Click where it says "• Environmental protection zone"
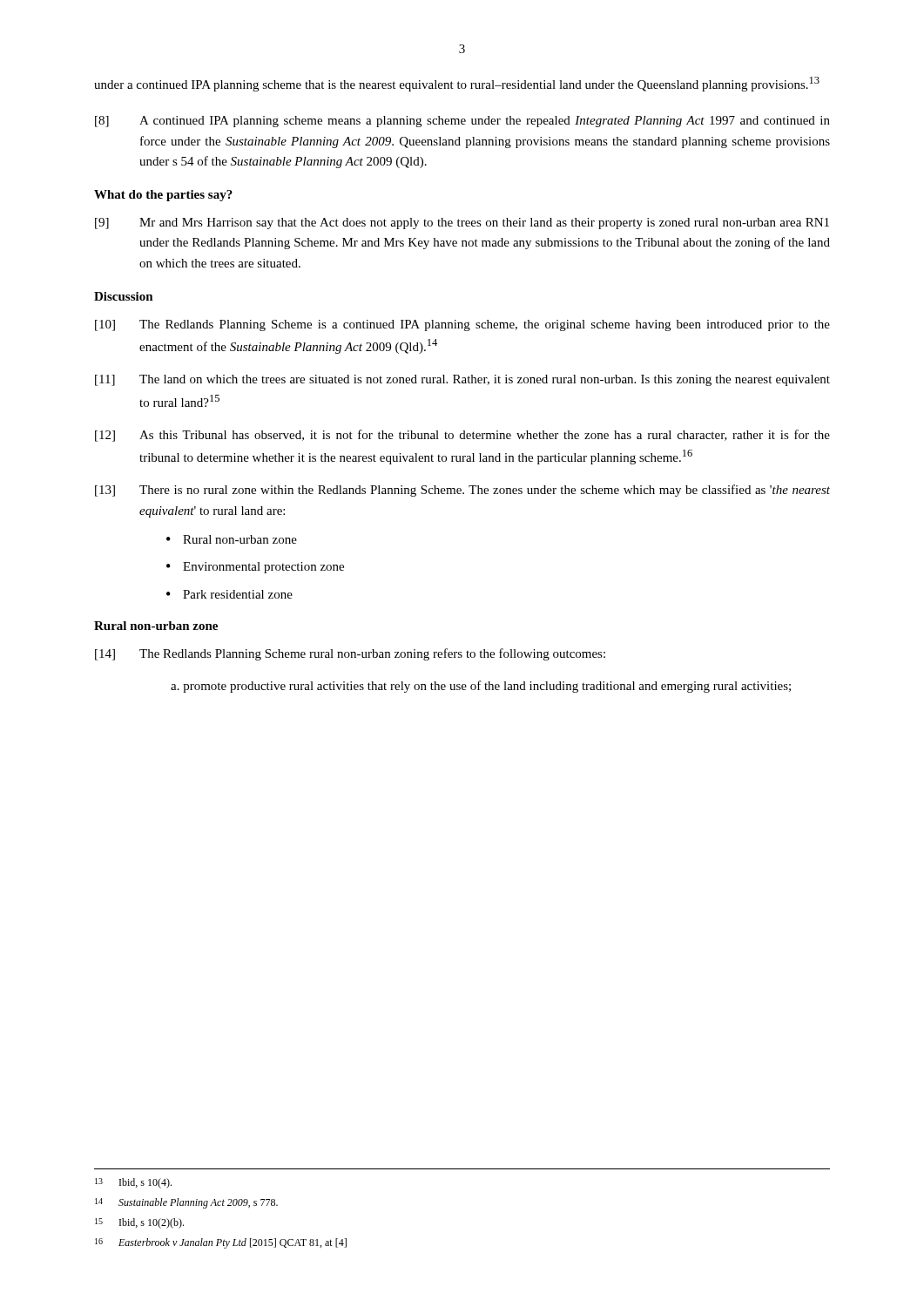 click(255, 568)
